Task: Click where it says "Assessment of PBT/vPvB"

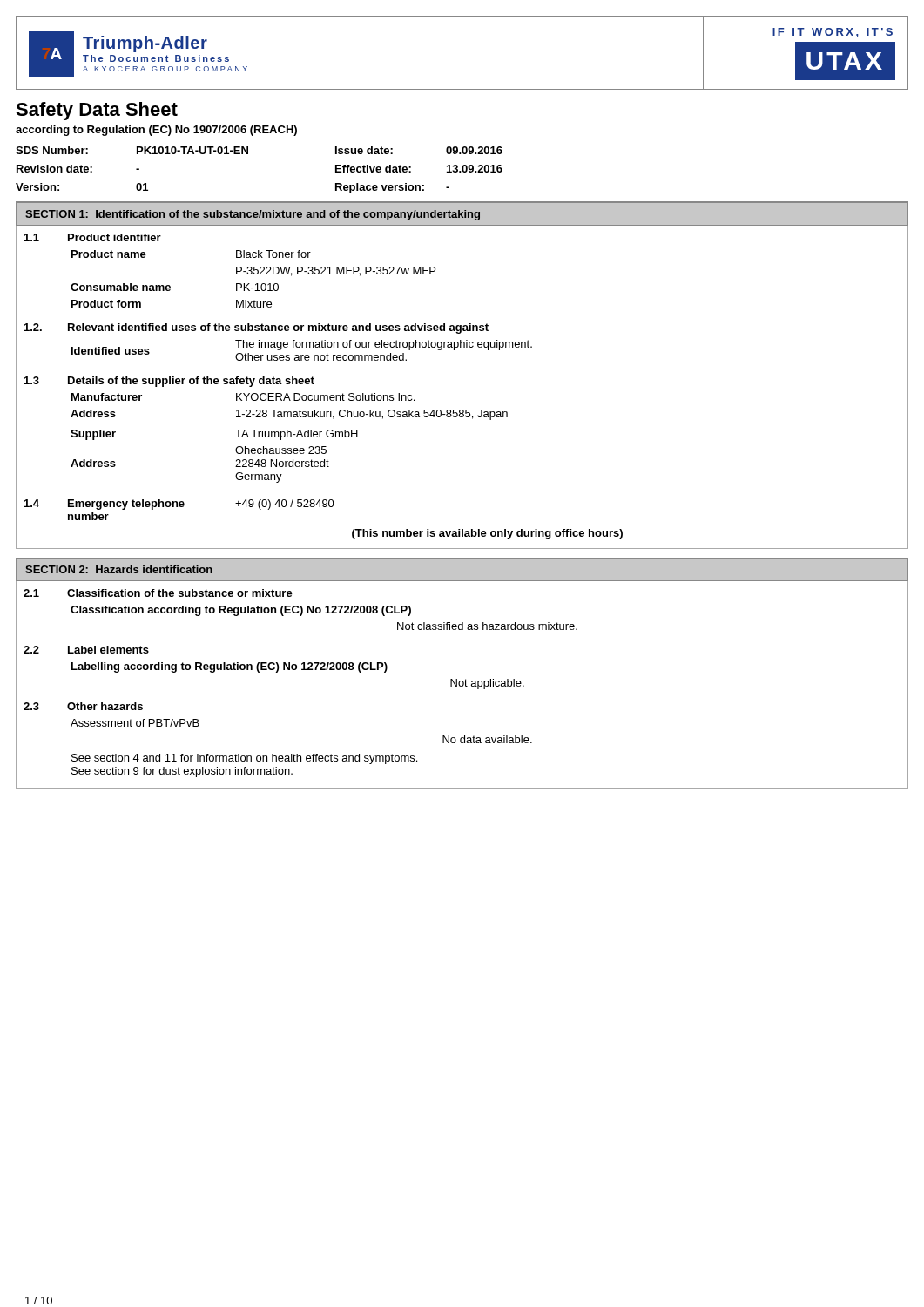Action: [x=128, y=723]
